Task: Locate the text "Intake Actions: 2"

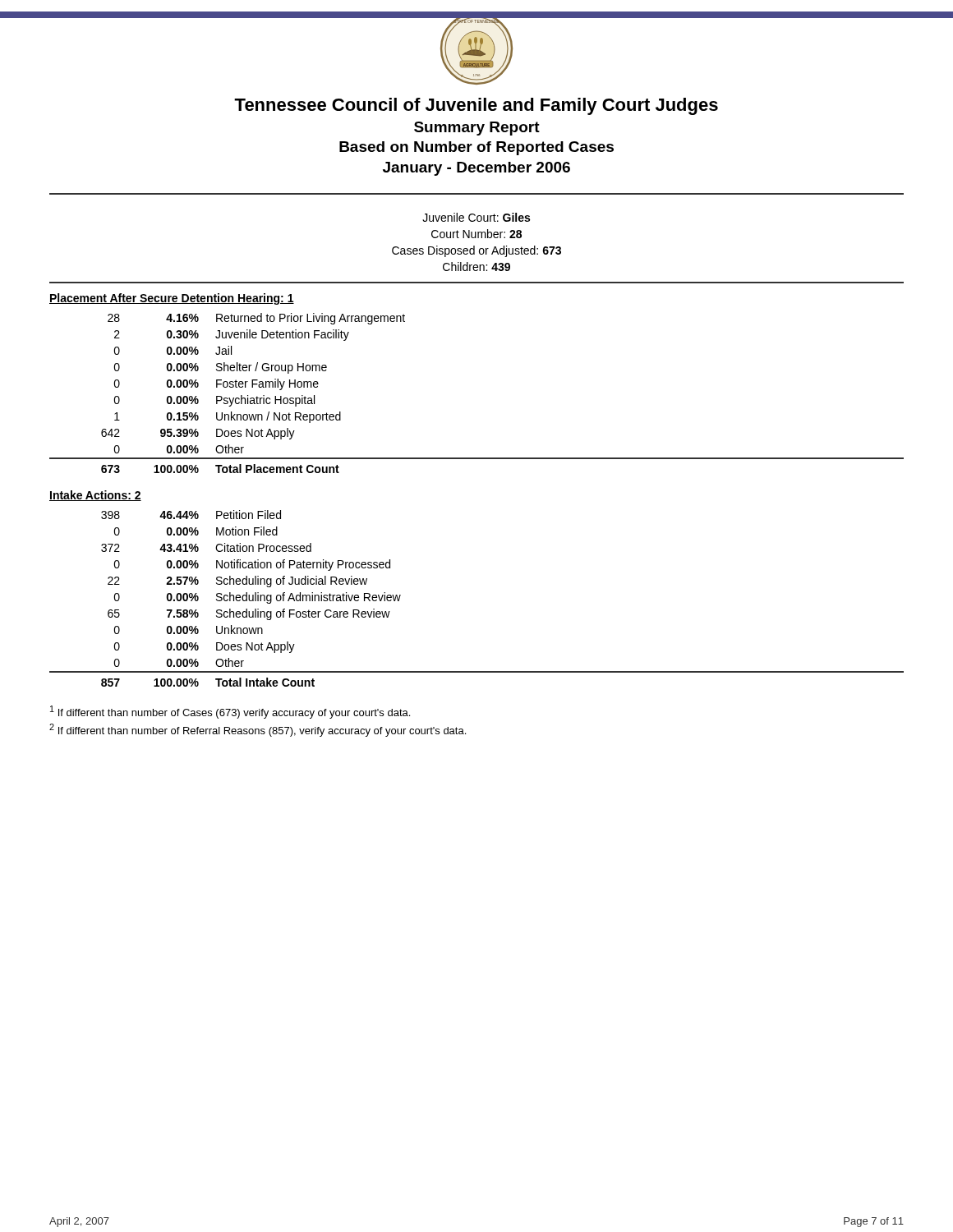Action: pyautogui.click(x=95, y=495)
